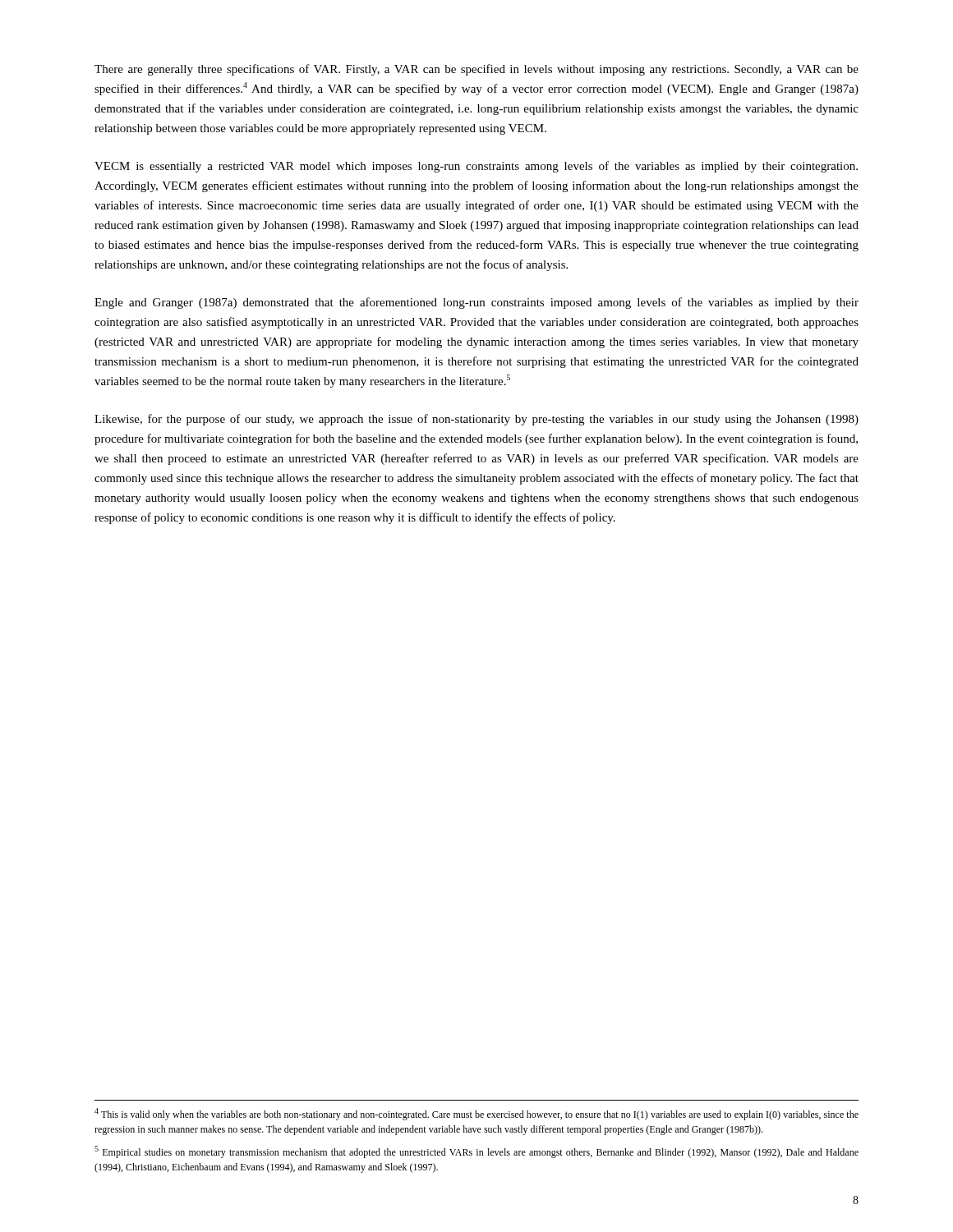
Task: Select the footnote containing "4 This is valid"
Action: point(476,1121)
